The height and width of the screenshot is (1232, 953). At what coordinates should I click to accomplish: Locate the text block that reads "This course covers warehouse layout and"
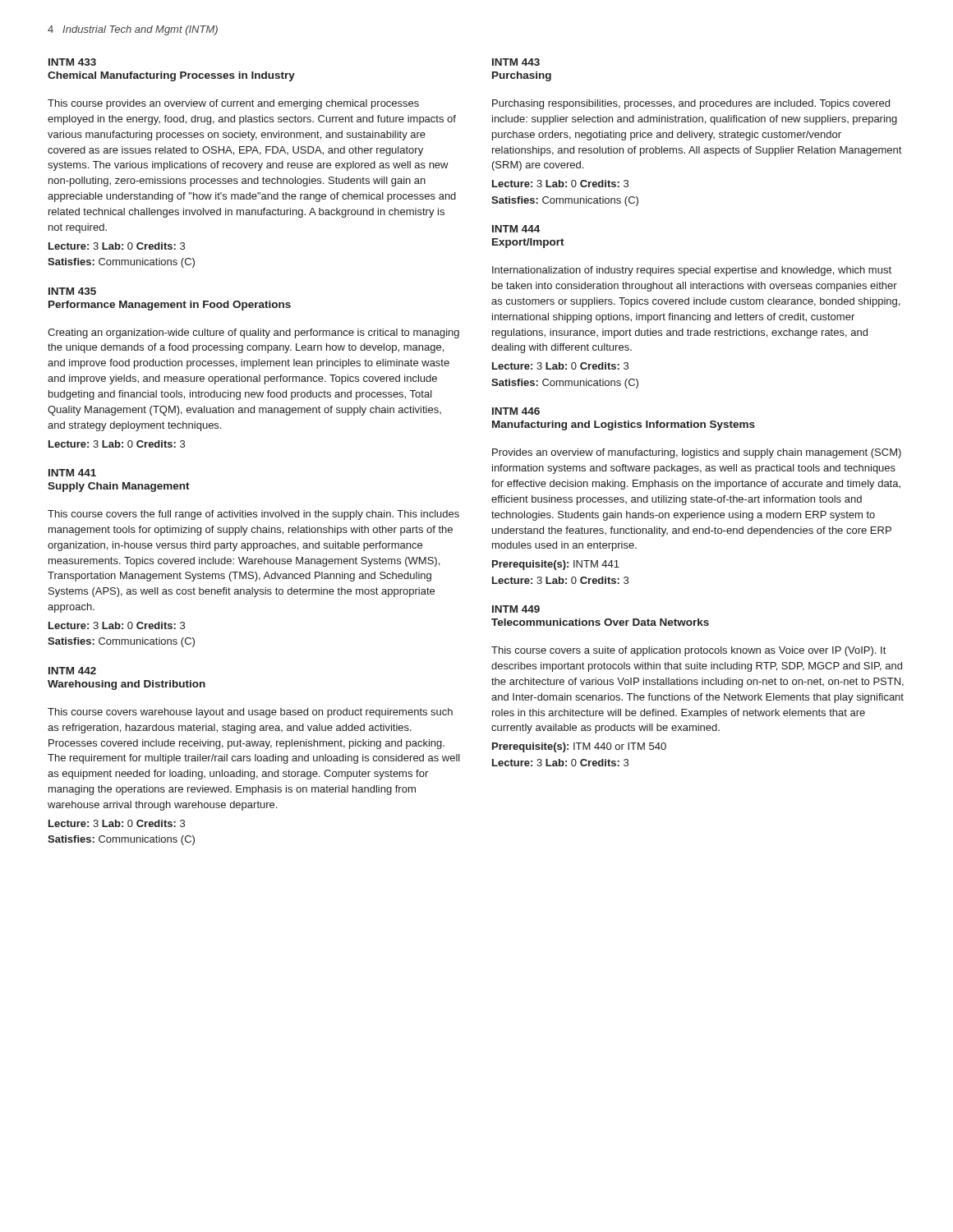pos(255,776)
